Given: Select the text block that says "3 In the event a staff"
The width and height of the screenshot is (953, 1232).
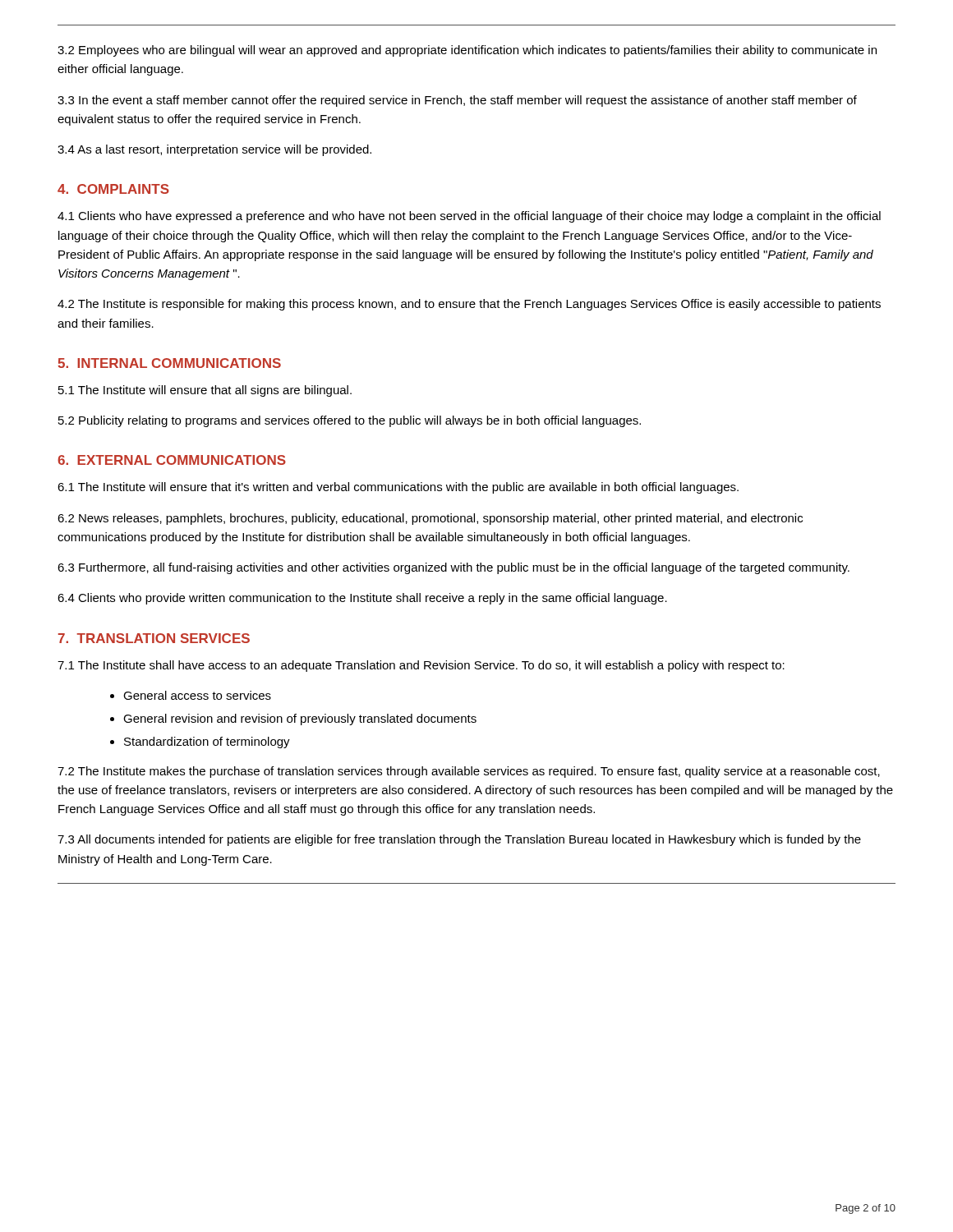Looking at the screenshot, I should tap(457, 109).
